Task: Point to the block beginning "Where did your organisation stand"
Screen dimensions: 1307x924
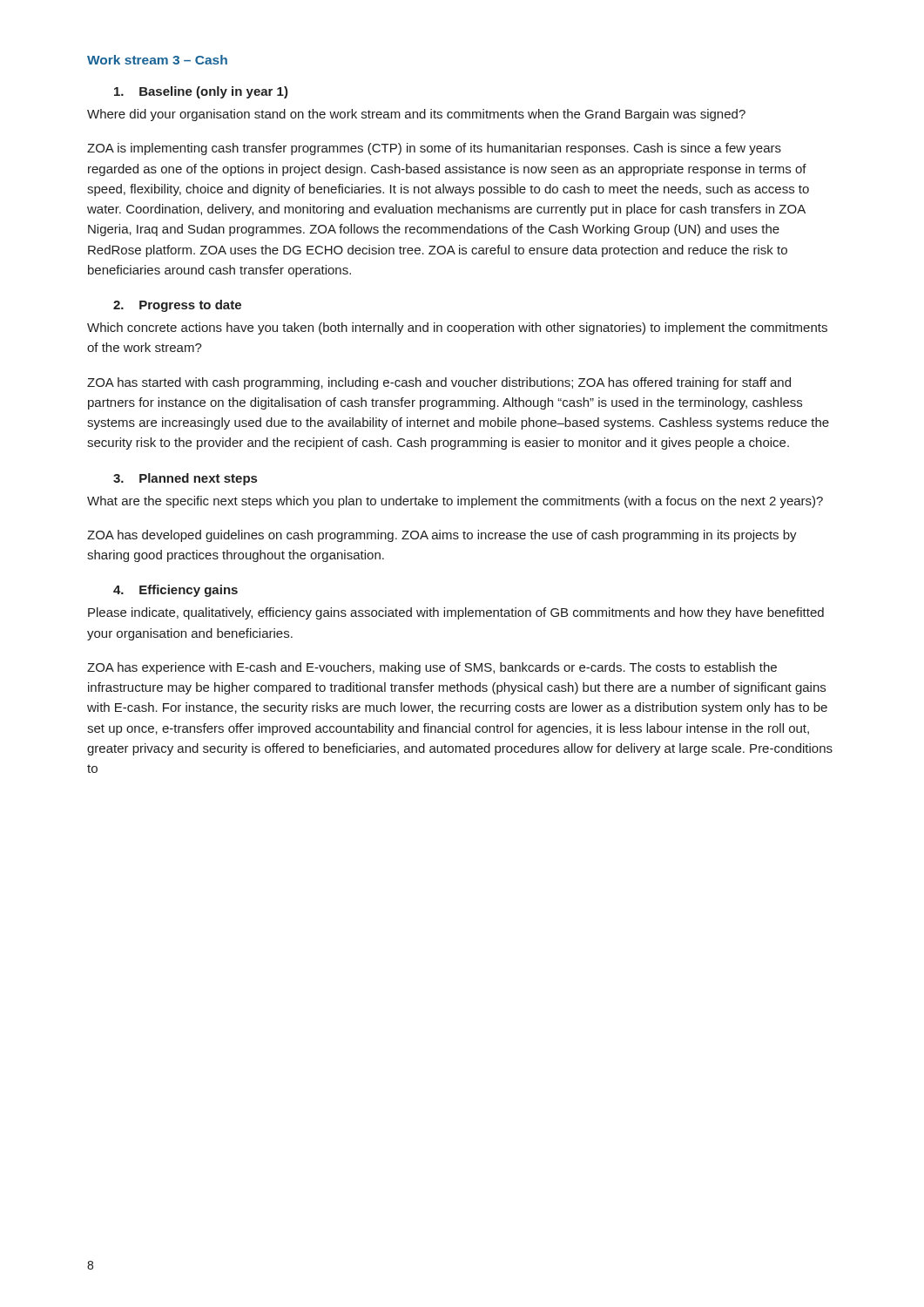Action: click(x=416, y=114)
